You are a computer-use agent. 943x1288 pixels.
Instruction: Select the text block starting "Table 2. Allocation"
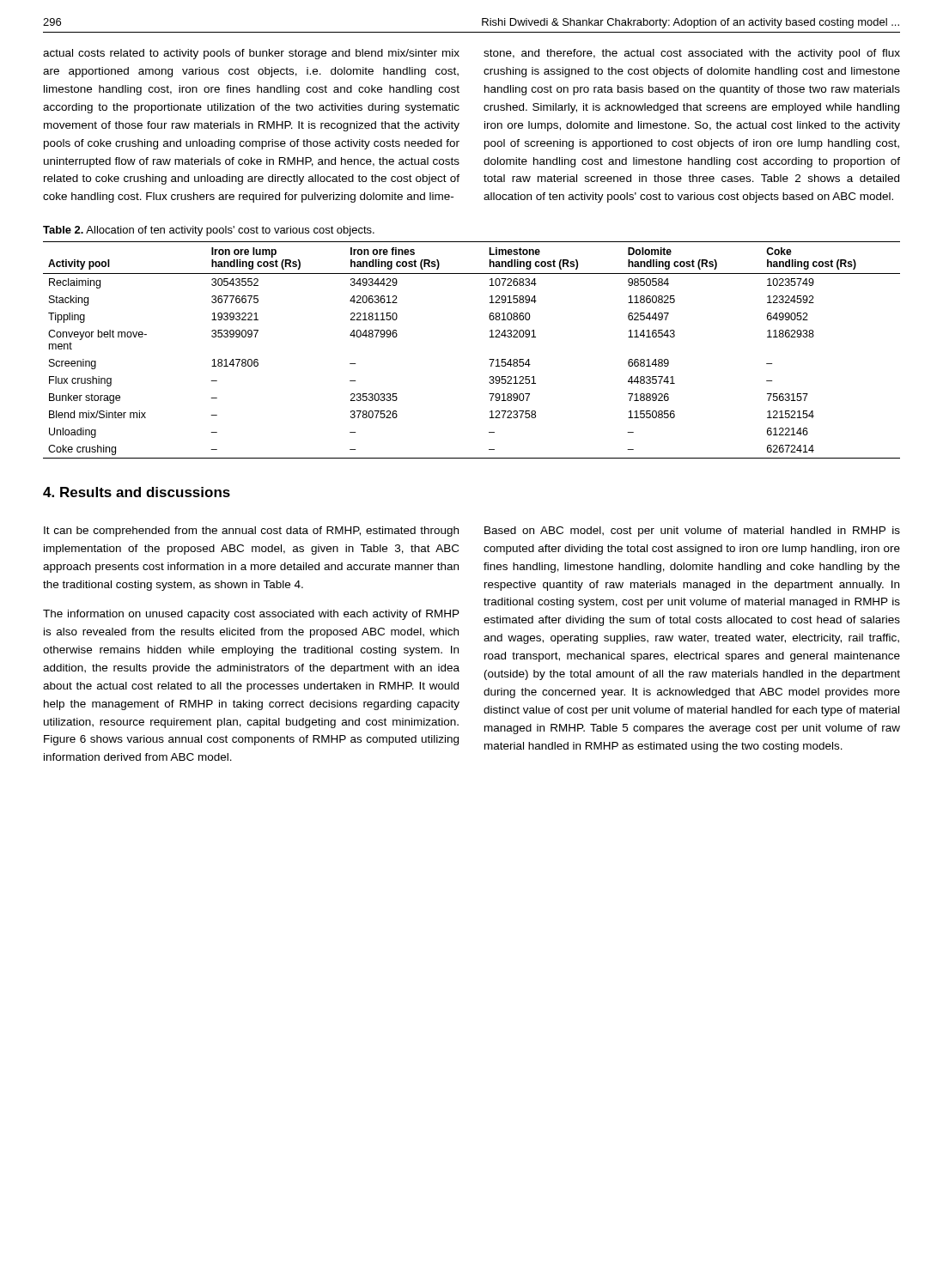(x=209, y=230)
